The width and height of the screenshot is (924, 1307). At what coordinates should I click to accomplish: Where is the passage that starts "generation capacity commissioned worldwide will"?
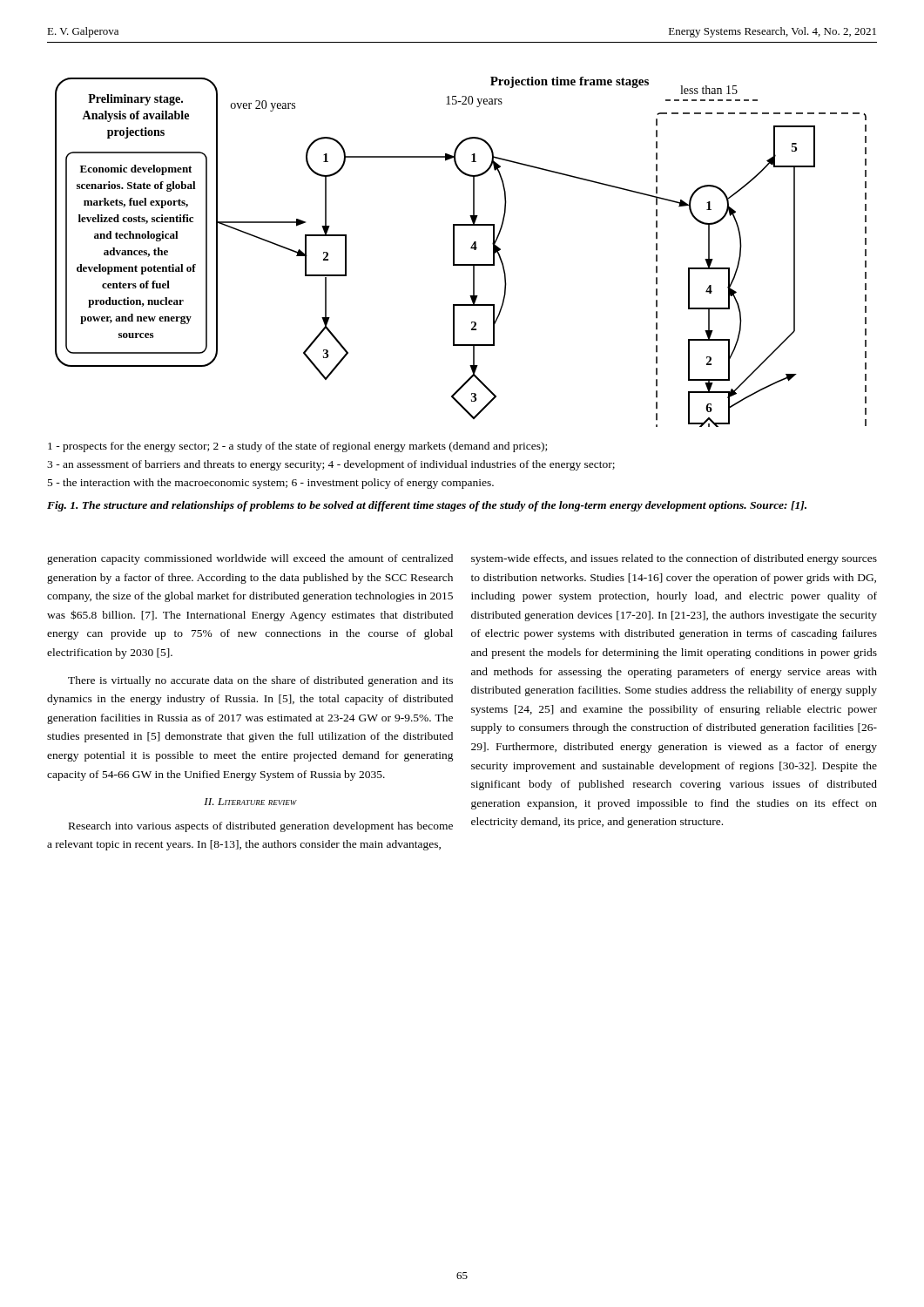[250, 666]
